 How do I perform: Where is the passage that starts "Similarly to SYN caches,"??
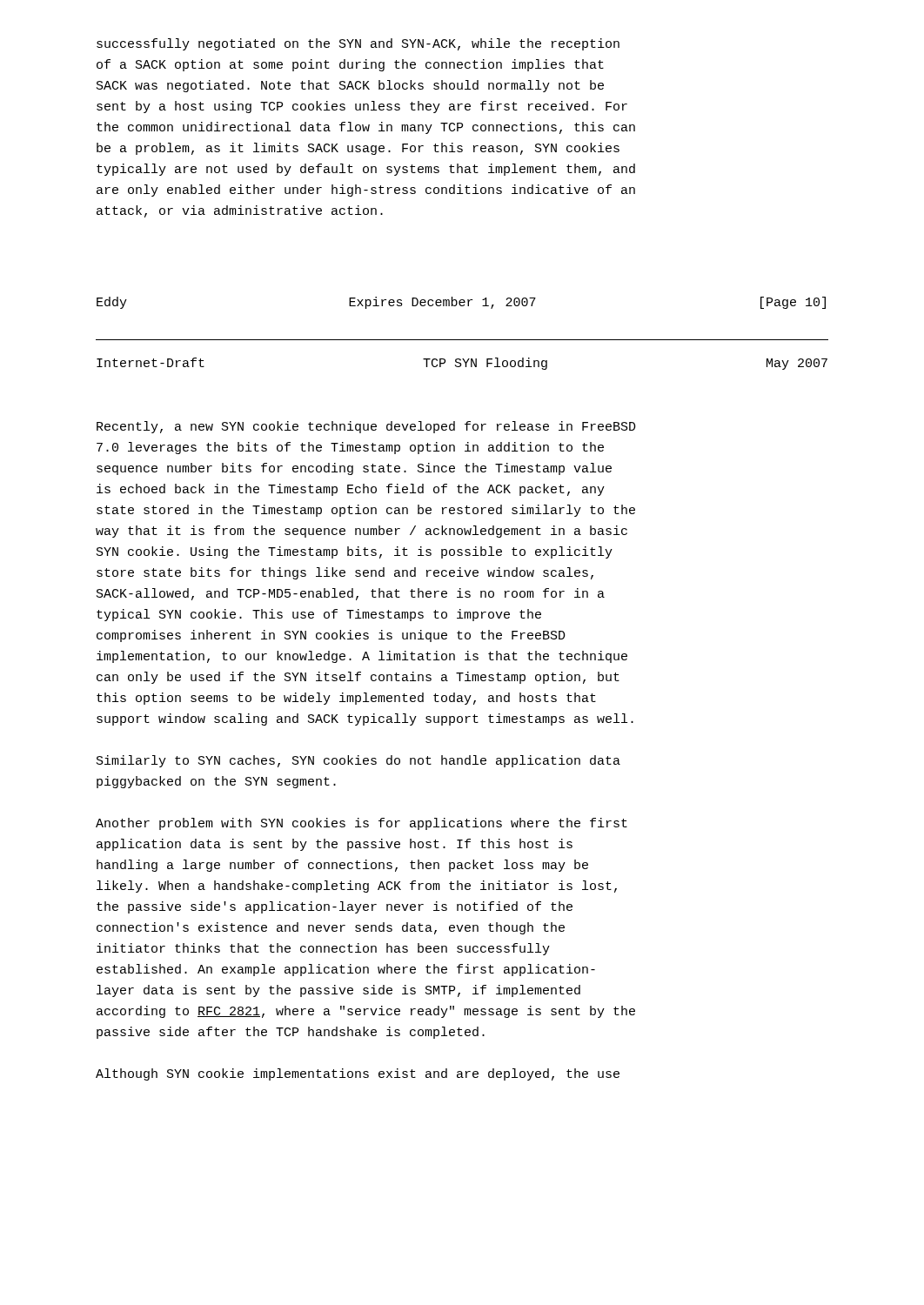462,773
